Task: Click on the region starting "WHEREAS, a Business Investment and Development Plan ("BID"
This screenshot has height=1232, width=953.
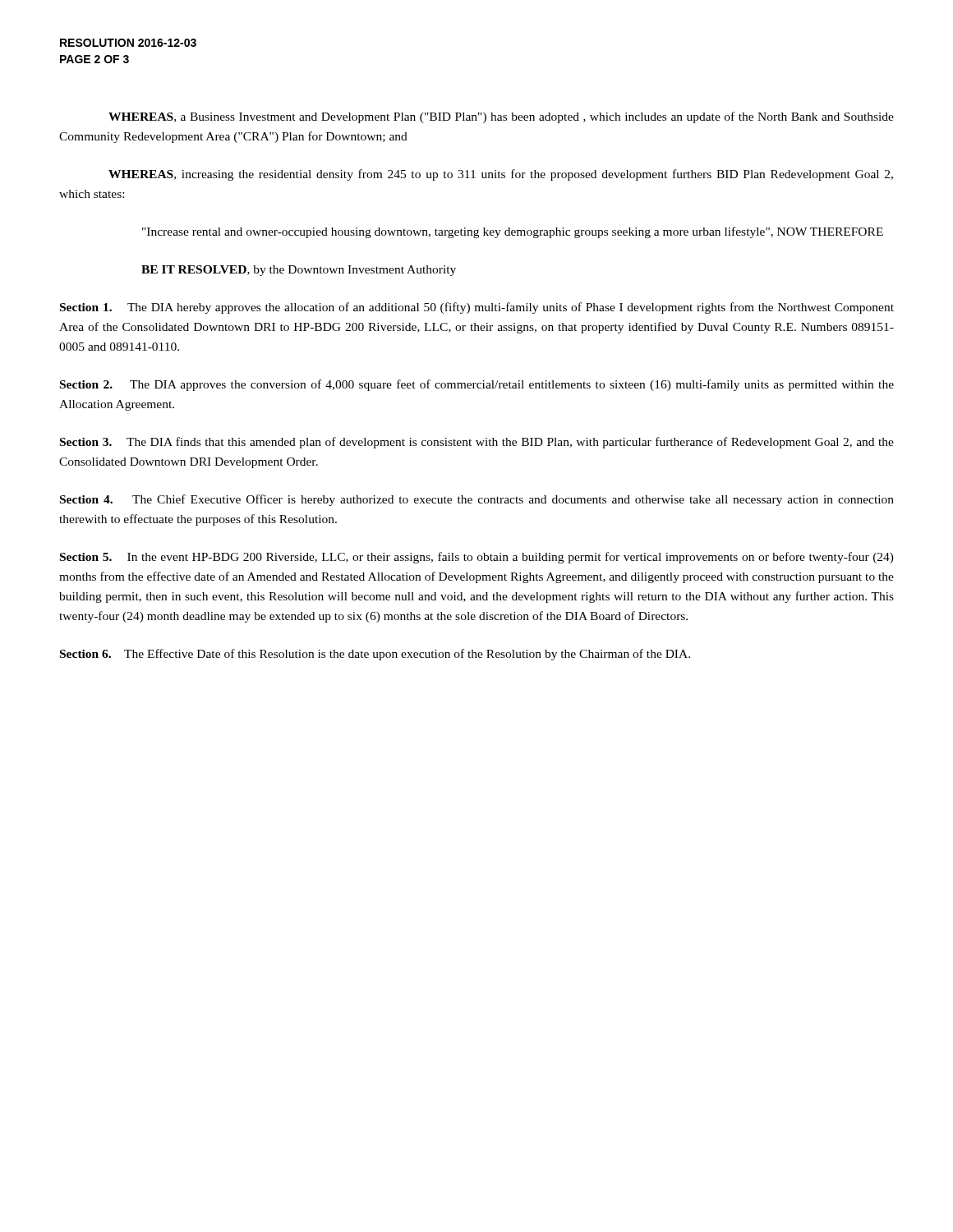Action: pos(476,126)
